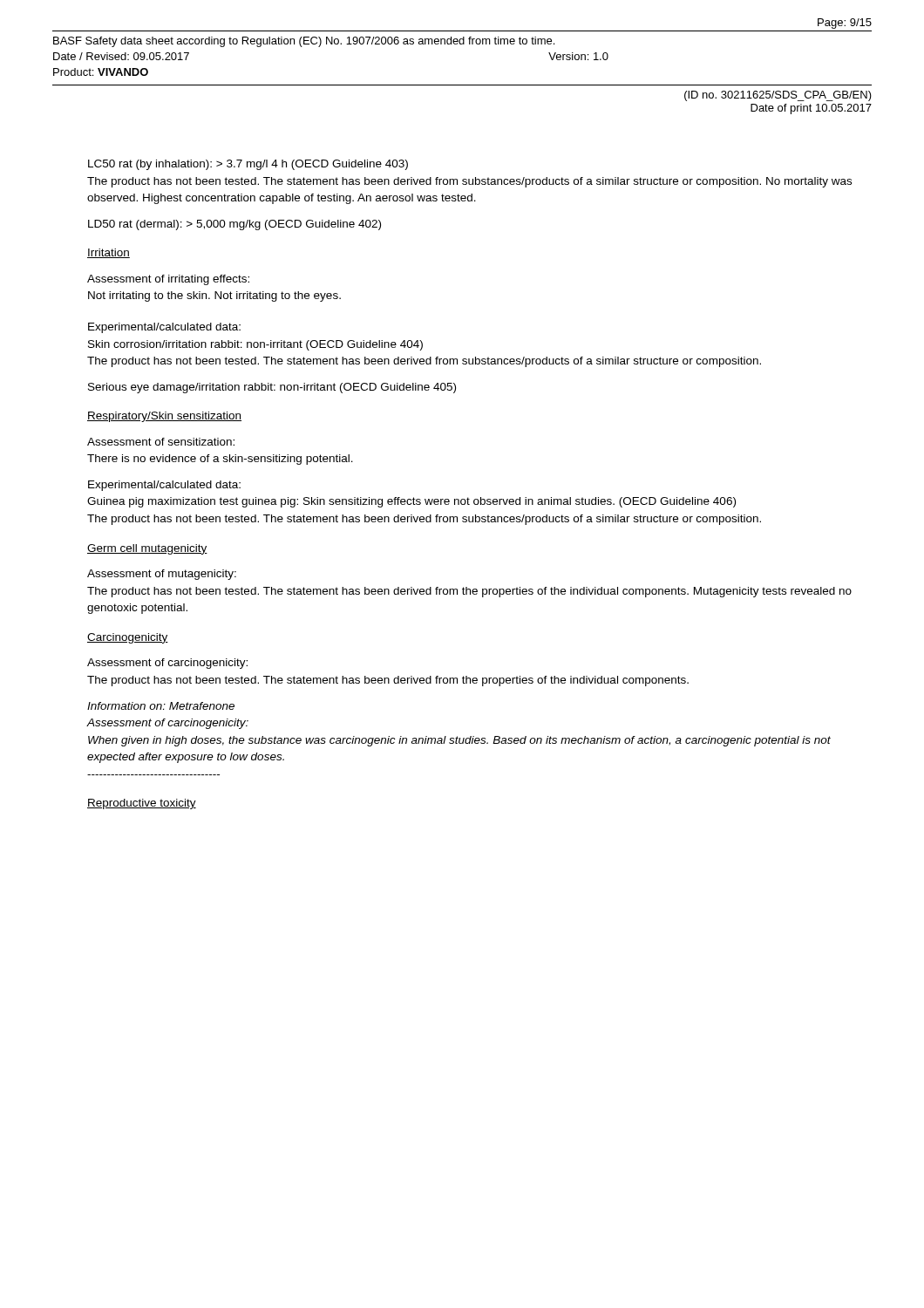
Task: Locate the text block starting "Serious eye damage/irritation rabbit: non-irritant (OECD"
Action: (x=272, y=386)
